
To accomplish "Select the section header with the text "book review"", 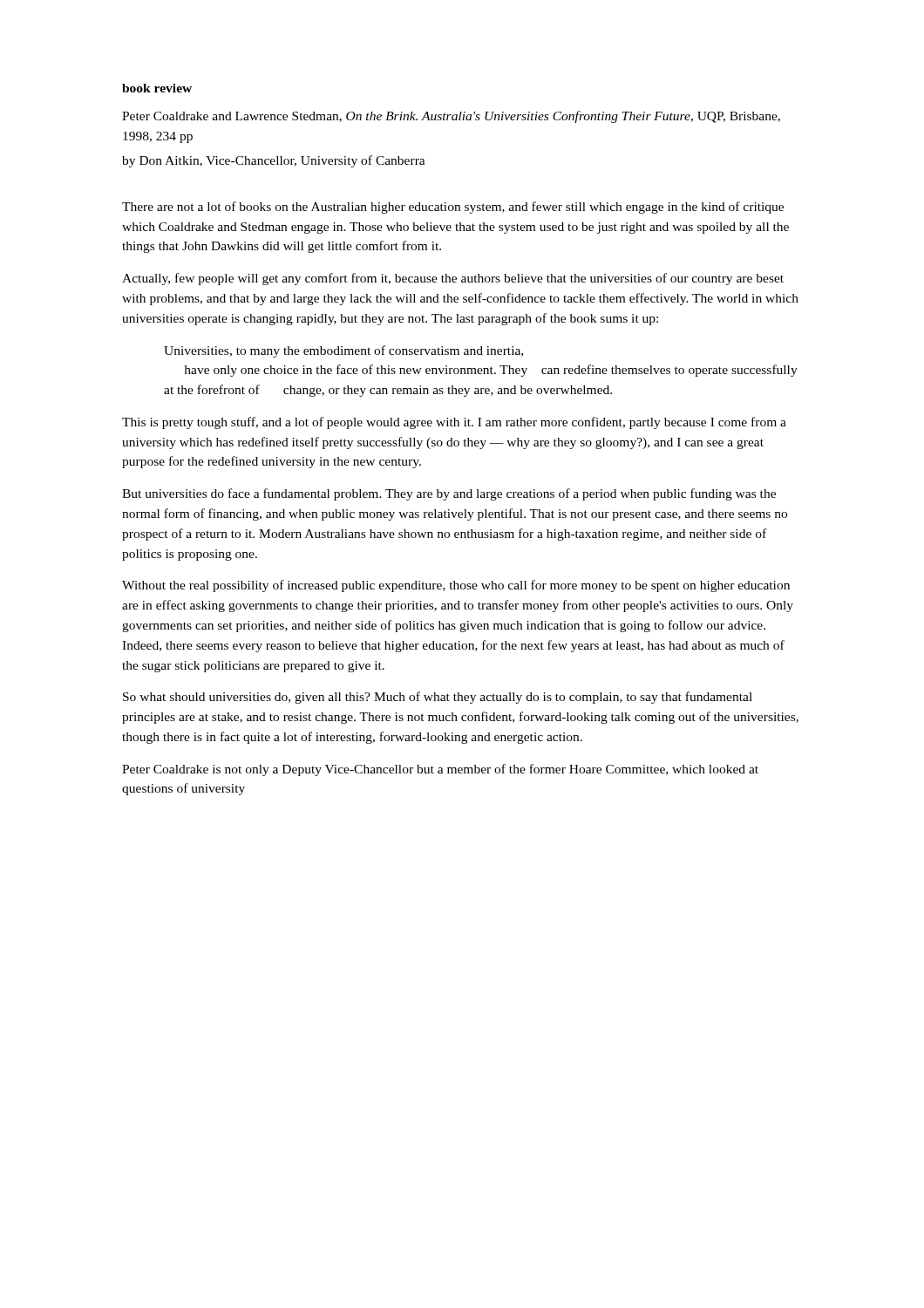I will [x=157, y=88].
